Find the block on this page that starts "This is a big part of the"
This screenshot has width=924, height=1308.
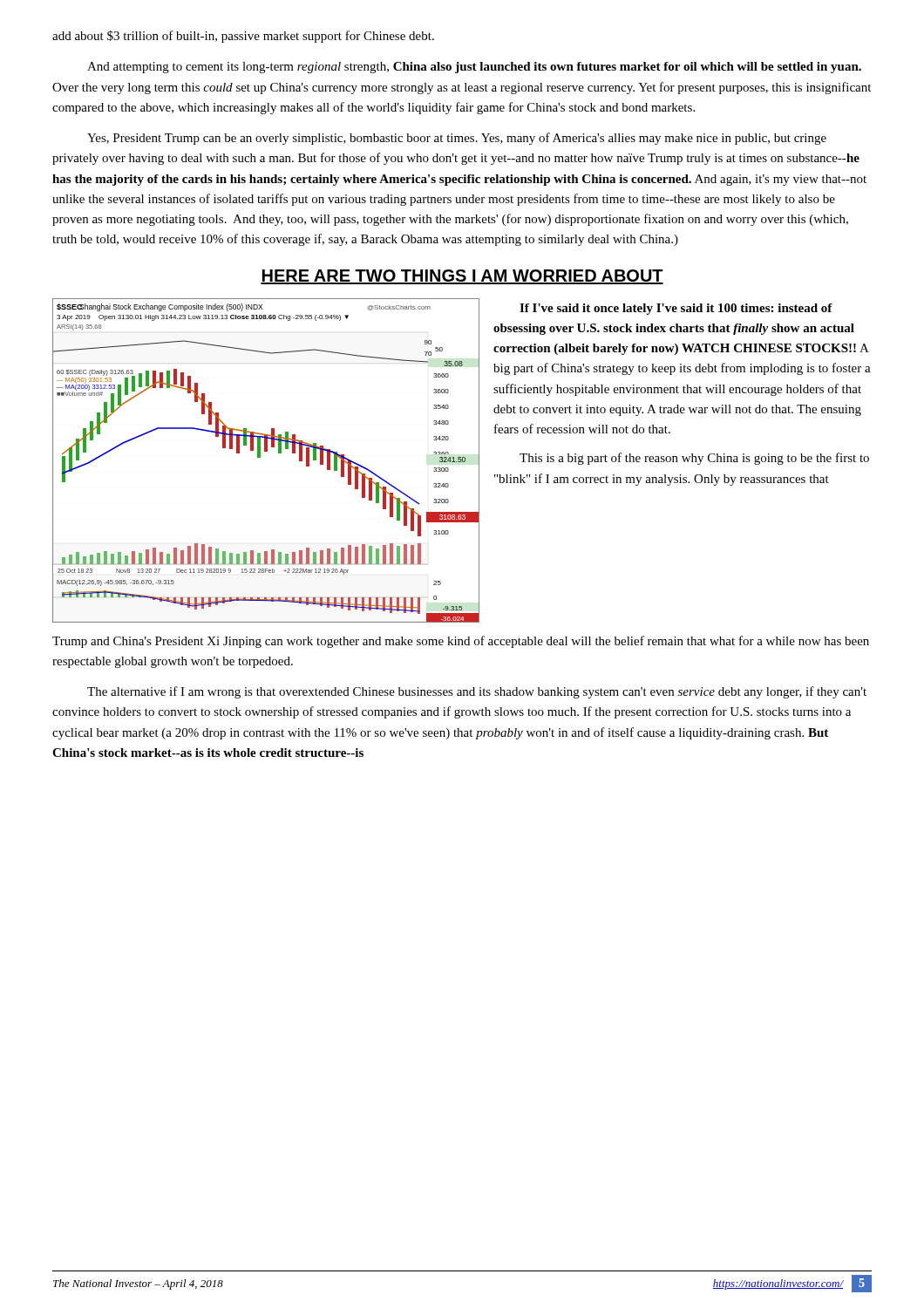(x=681, y=468)
